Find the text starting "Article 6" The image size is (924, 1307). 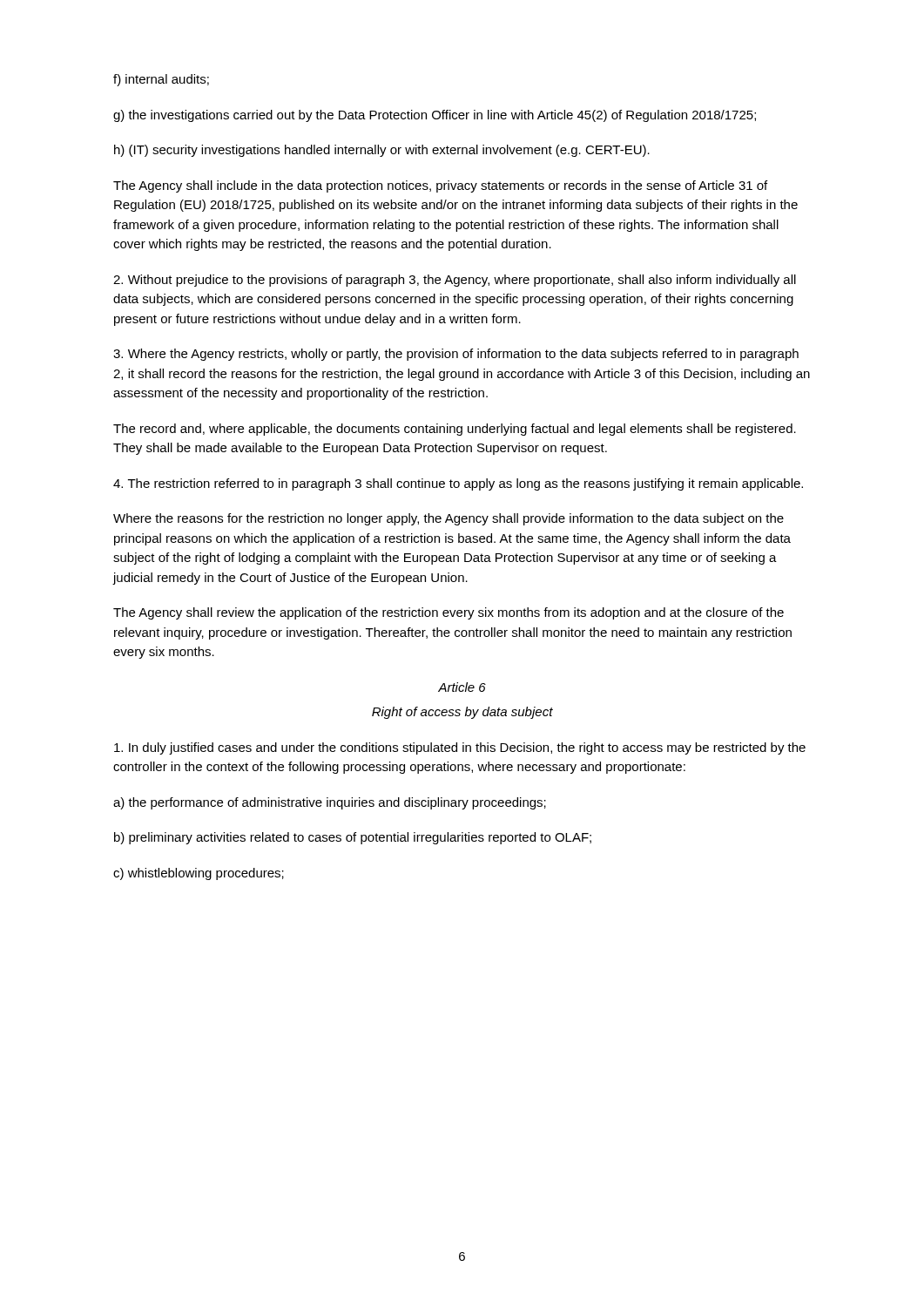click(x=462, y=687)
